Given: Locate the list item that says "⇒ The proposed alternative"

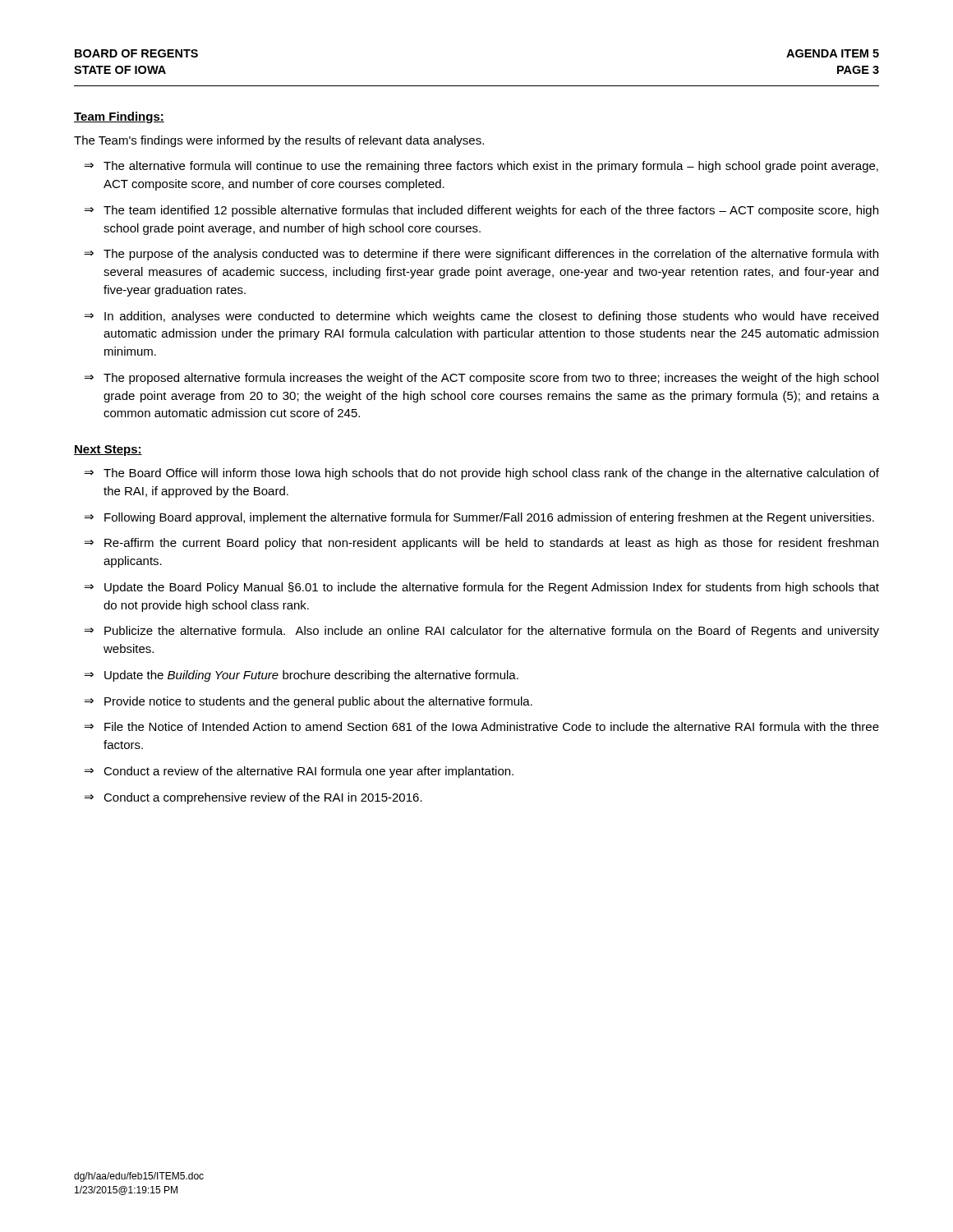Looking at the screenshot, I should click(x=476, y=395).
